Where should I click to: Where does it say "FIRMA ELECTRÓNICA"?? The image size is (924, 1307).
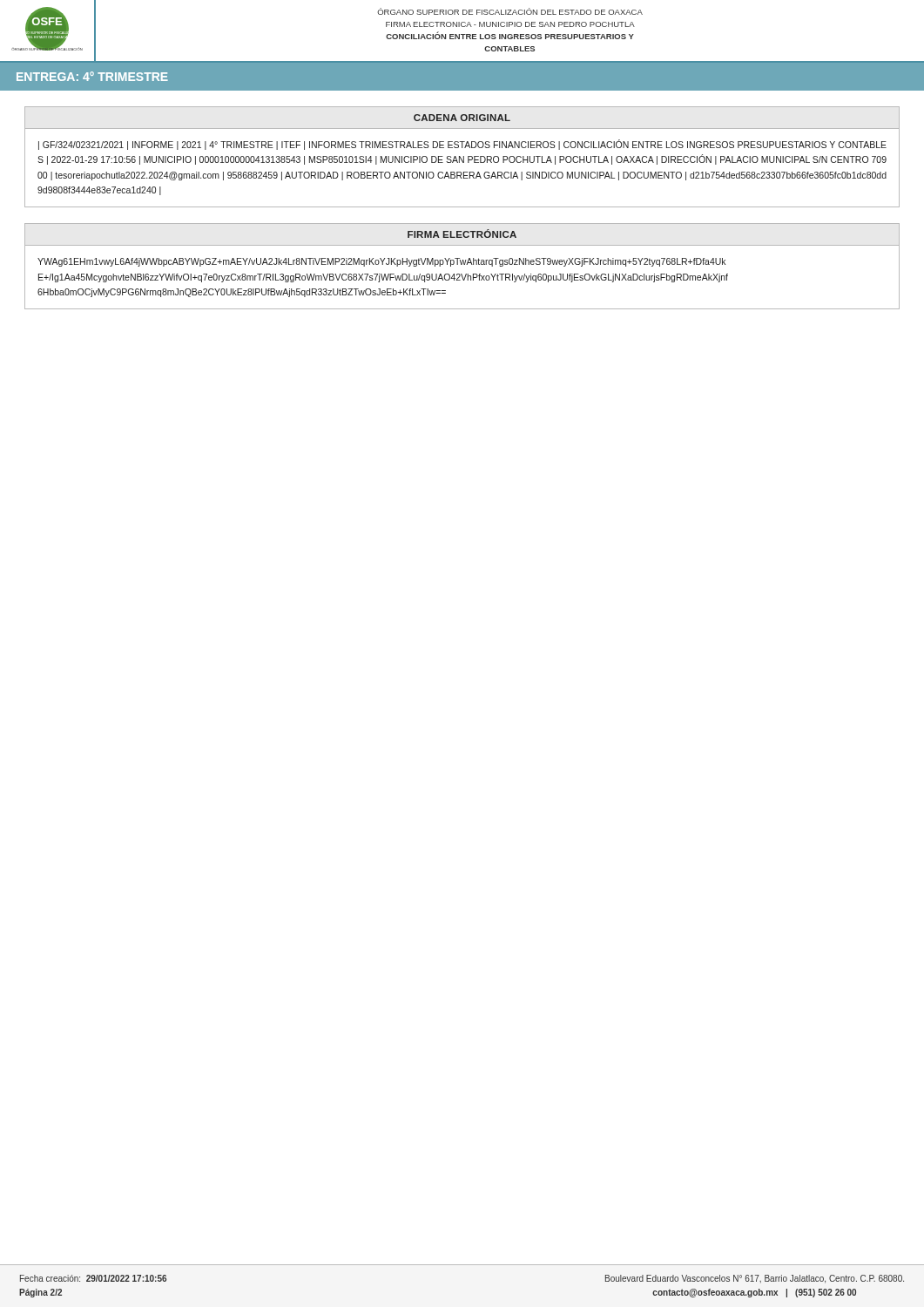[x=462, y=235]
